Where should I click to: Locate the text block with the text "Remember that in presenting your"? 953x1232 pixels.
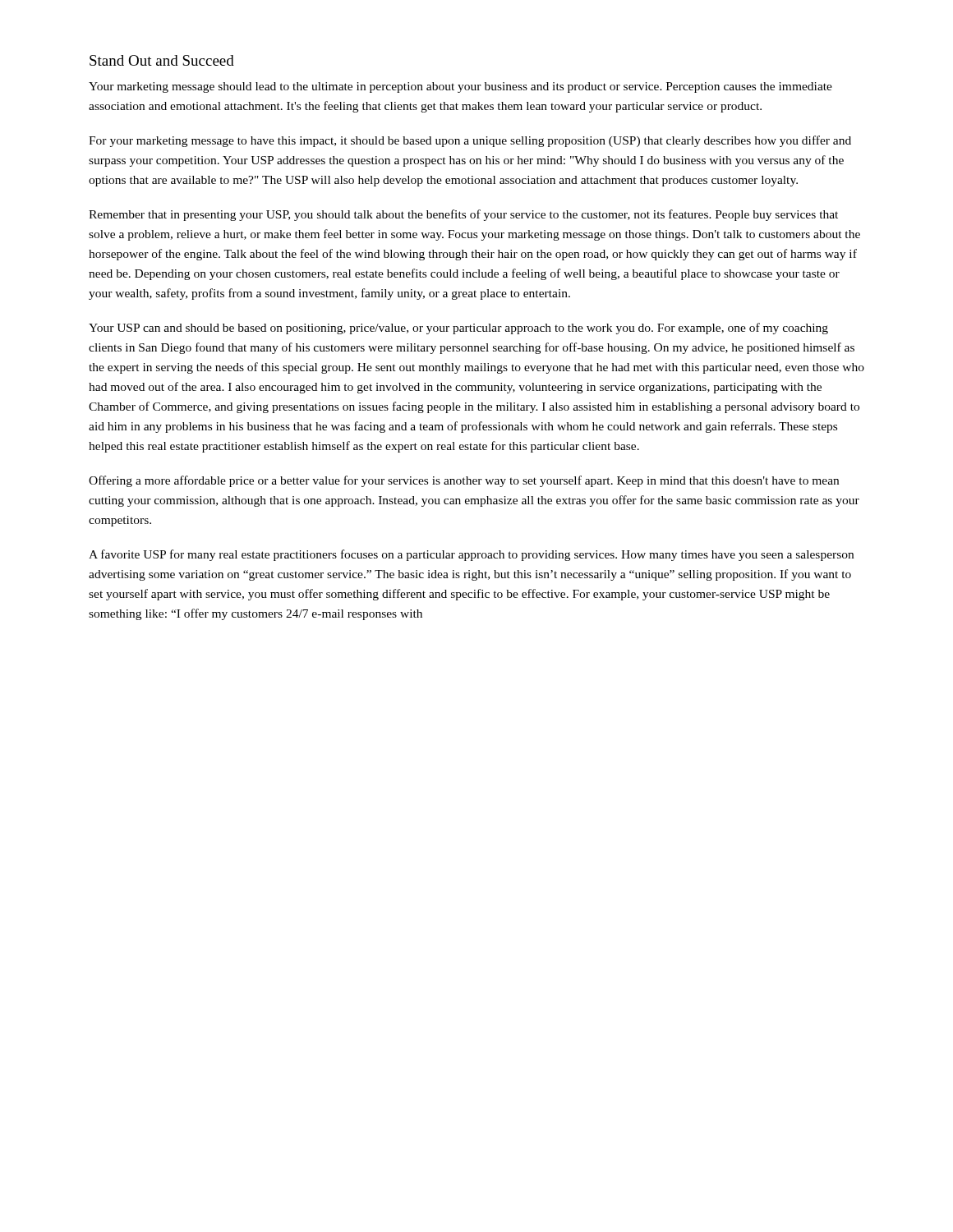pyautogui.click(x=475, y=253)
